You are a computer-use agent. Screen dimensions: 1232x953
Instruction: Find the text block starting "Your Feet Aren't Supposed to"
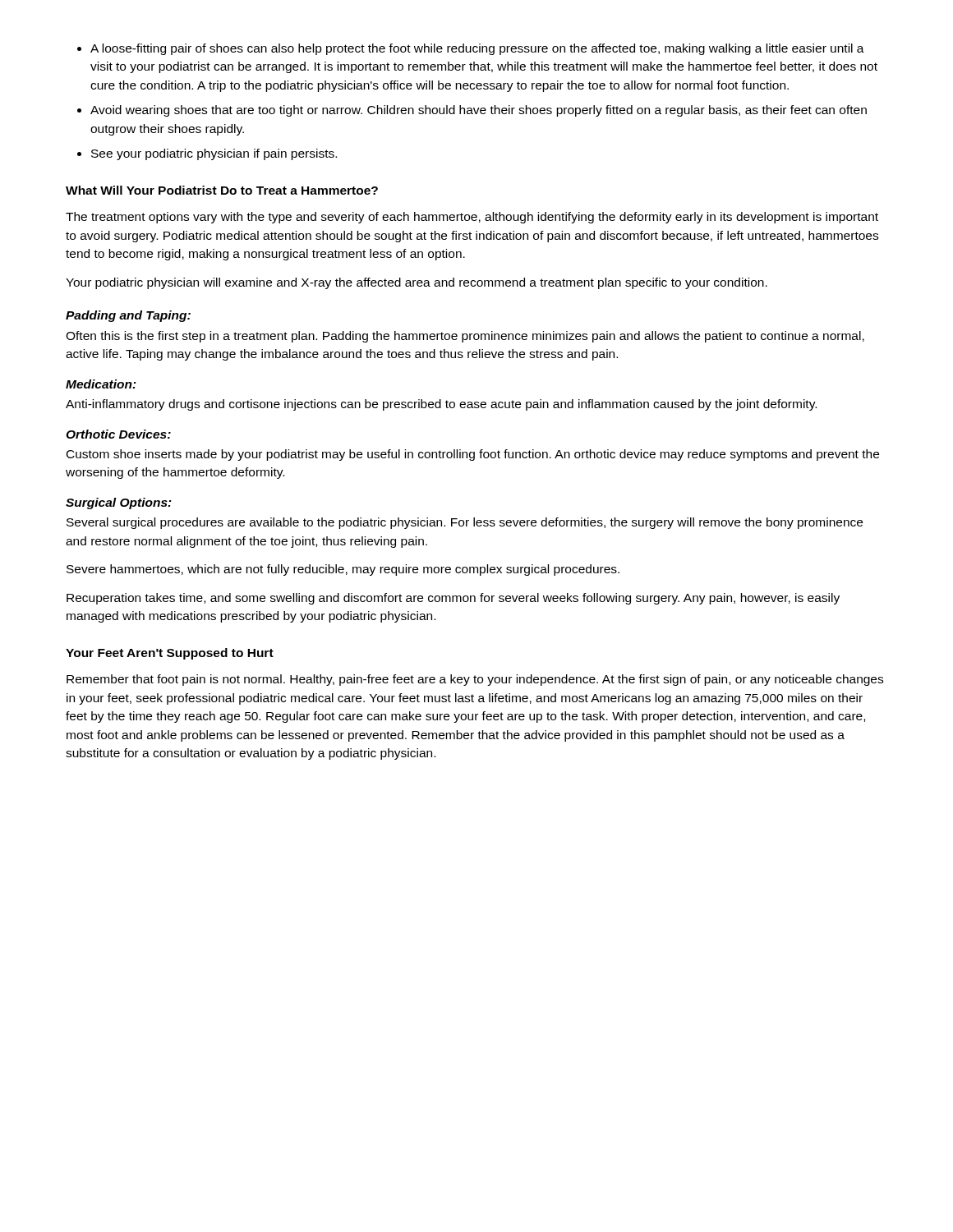pos(169,652)
